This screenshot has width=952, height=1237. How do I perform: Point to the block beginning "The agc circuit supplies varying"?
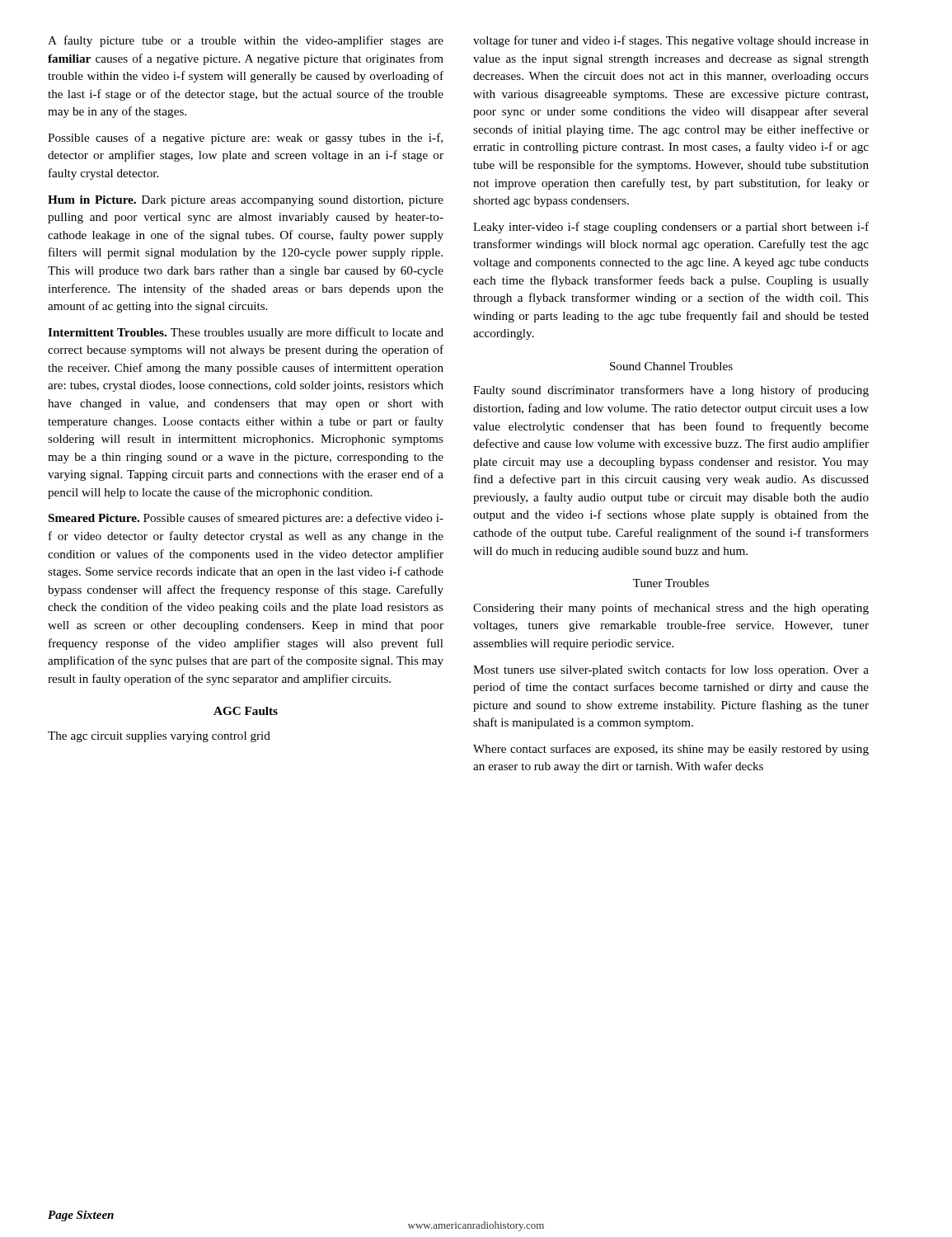246,735
